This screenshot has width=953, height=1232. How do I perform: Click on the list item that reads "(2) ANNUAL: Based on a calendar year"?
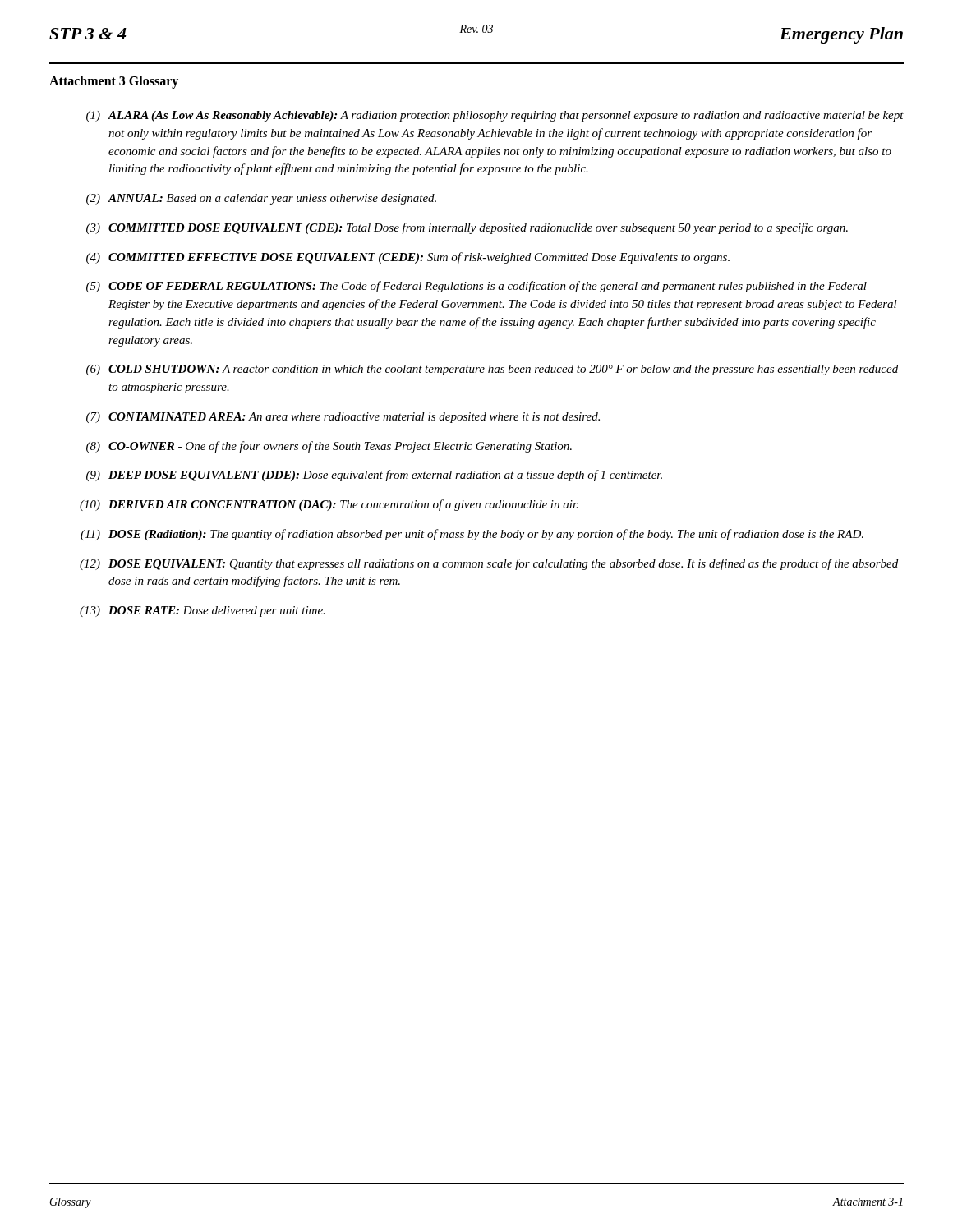261,199
